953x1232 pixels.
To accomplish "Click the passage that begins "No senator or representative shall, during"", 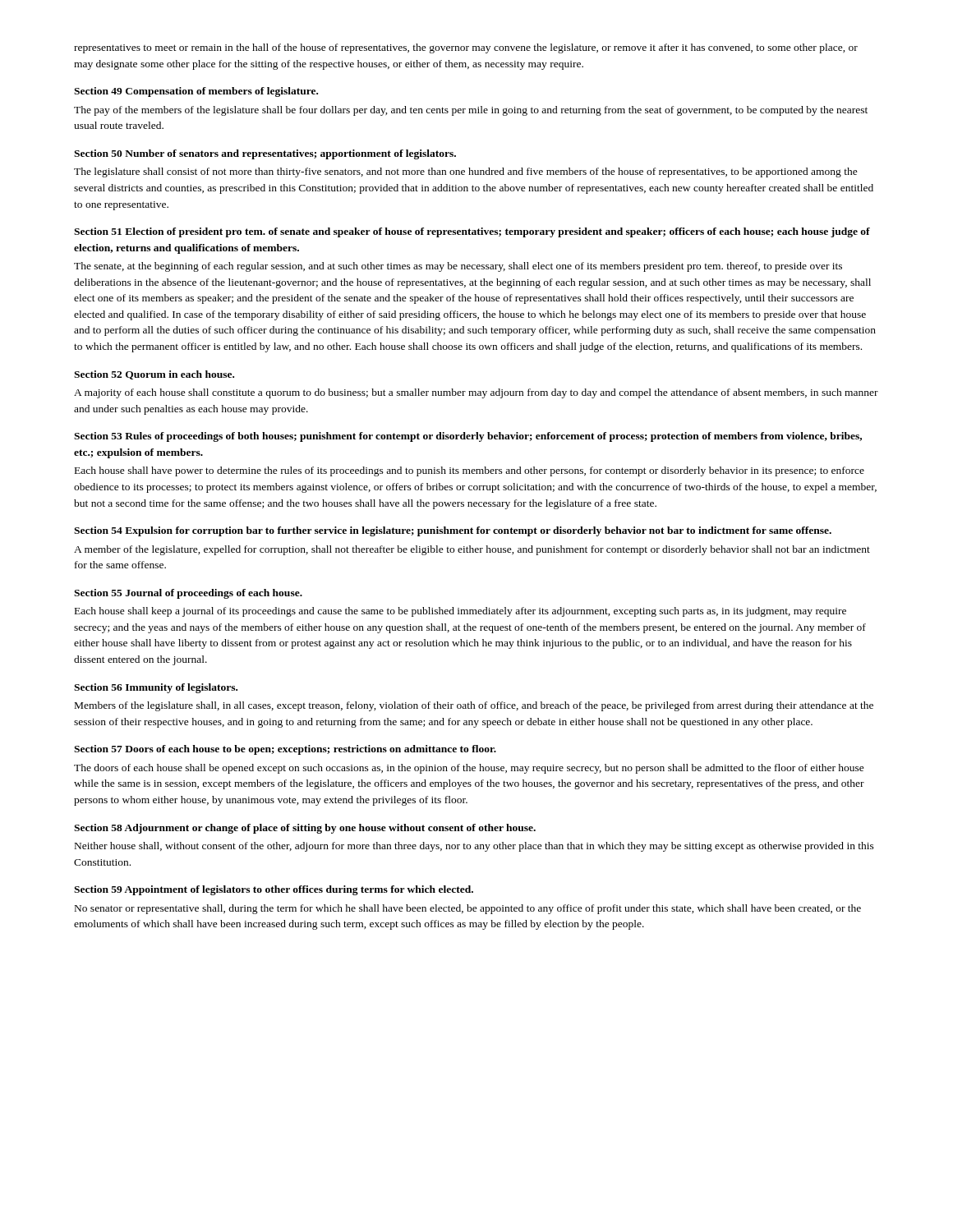I will (468, 916).
